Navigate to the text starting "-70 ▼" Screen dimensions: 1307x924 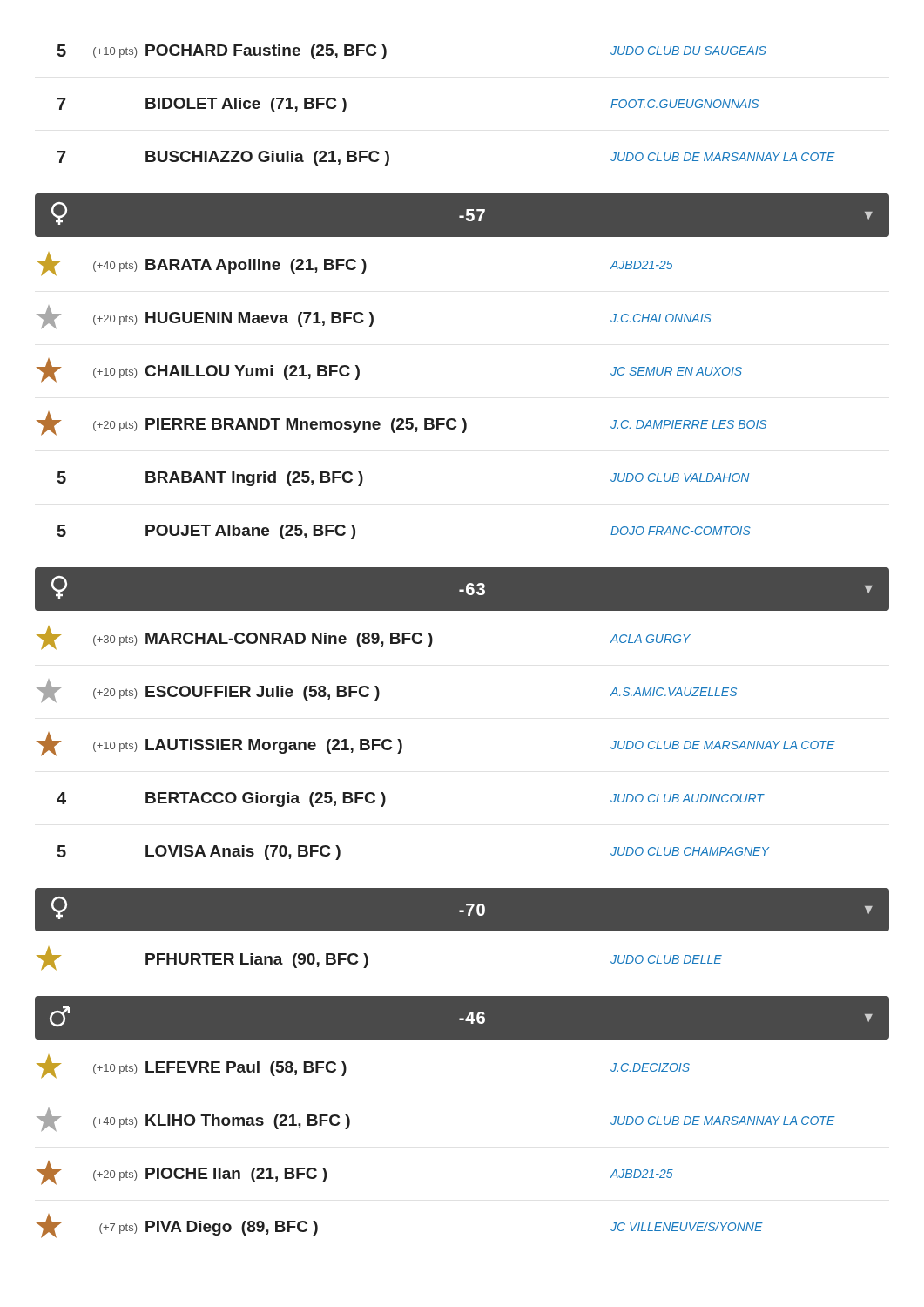[x=462, y=910]
